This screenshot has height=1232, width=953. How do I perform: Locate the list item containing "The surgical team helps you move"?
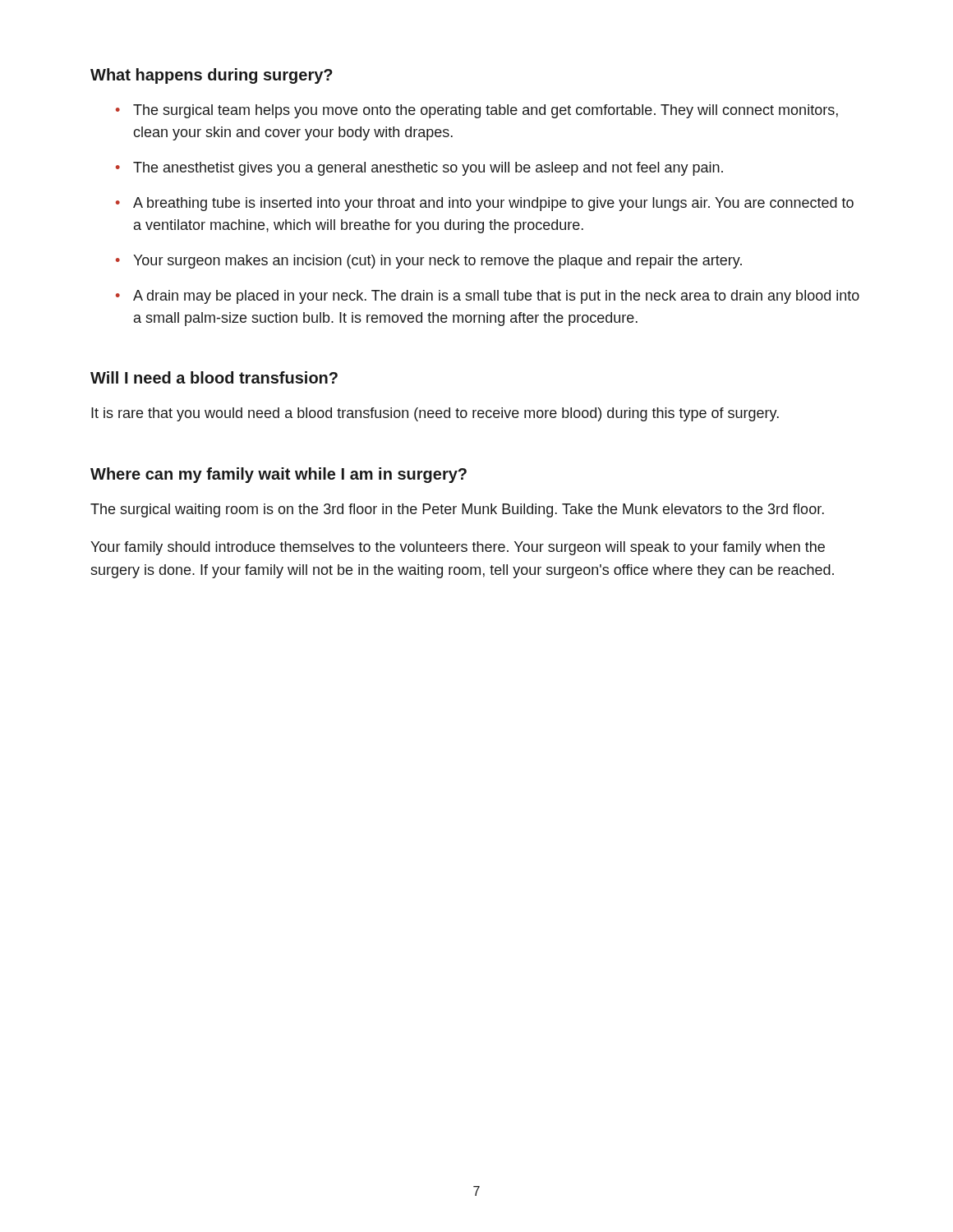pyautogui.click(x=486, y=121)
